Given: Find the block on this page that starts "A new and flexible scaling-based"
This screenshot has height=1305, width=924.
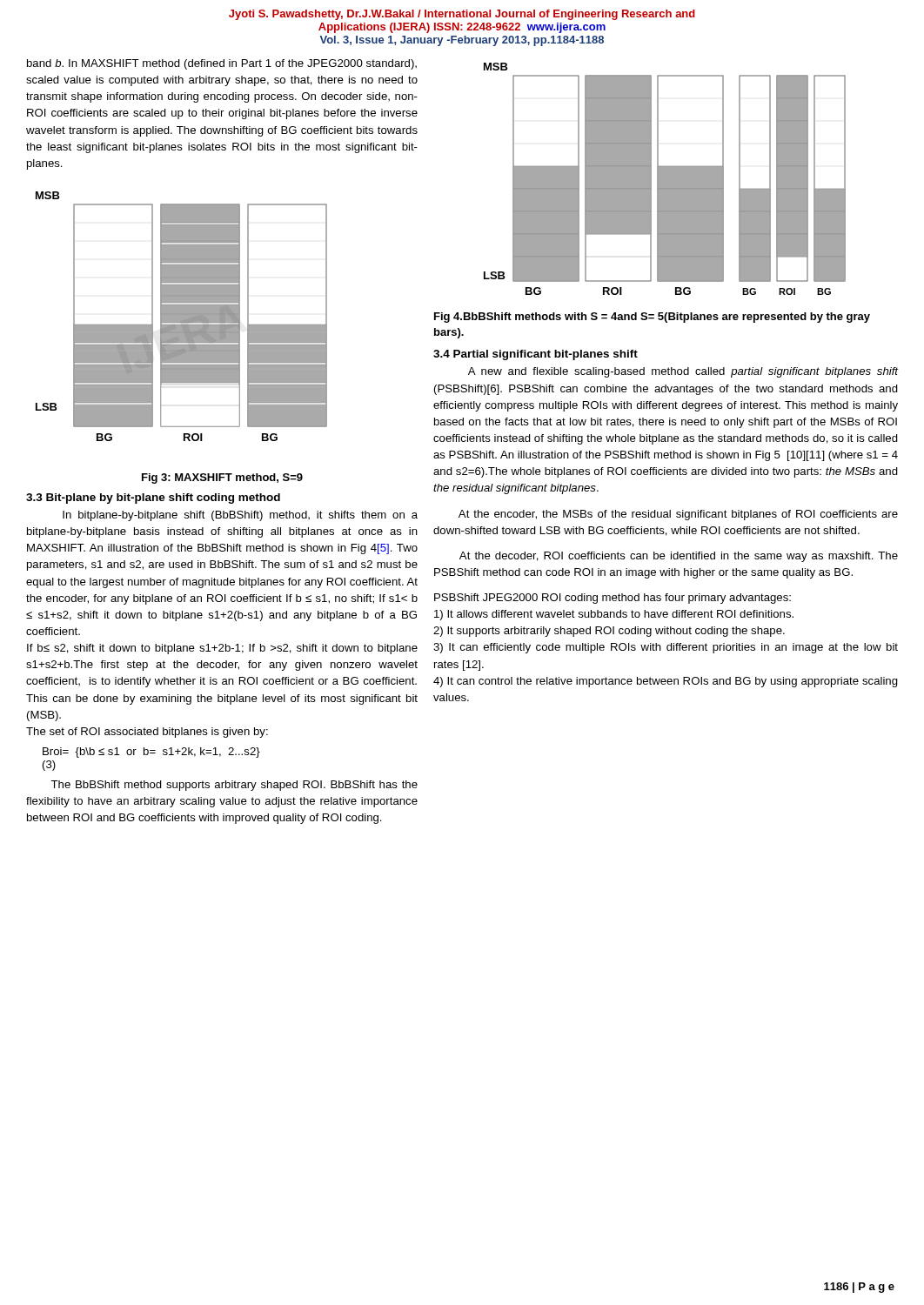Looking at the screenshot, I should click(666, 430).
